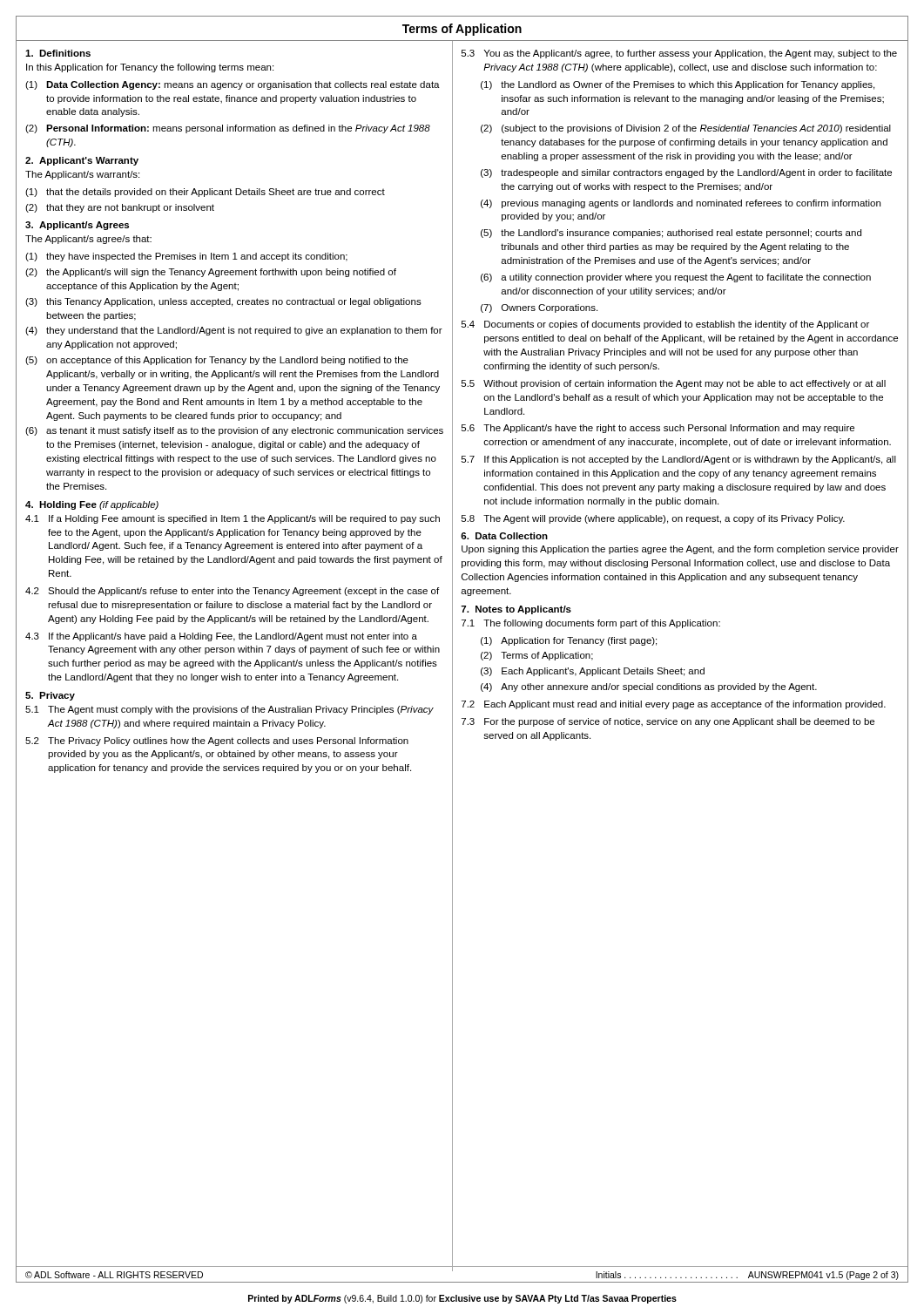The image size is (924, 1307).
Task: Select the block starting "8The Agent will"
Action: 653,519
